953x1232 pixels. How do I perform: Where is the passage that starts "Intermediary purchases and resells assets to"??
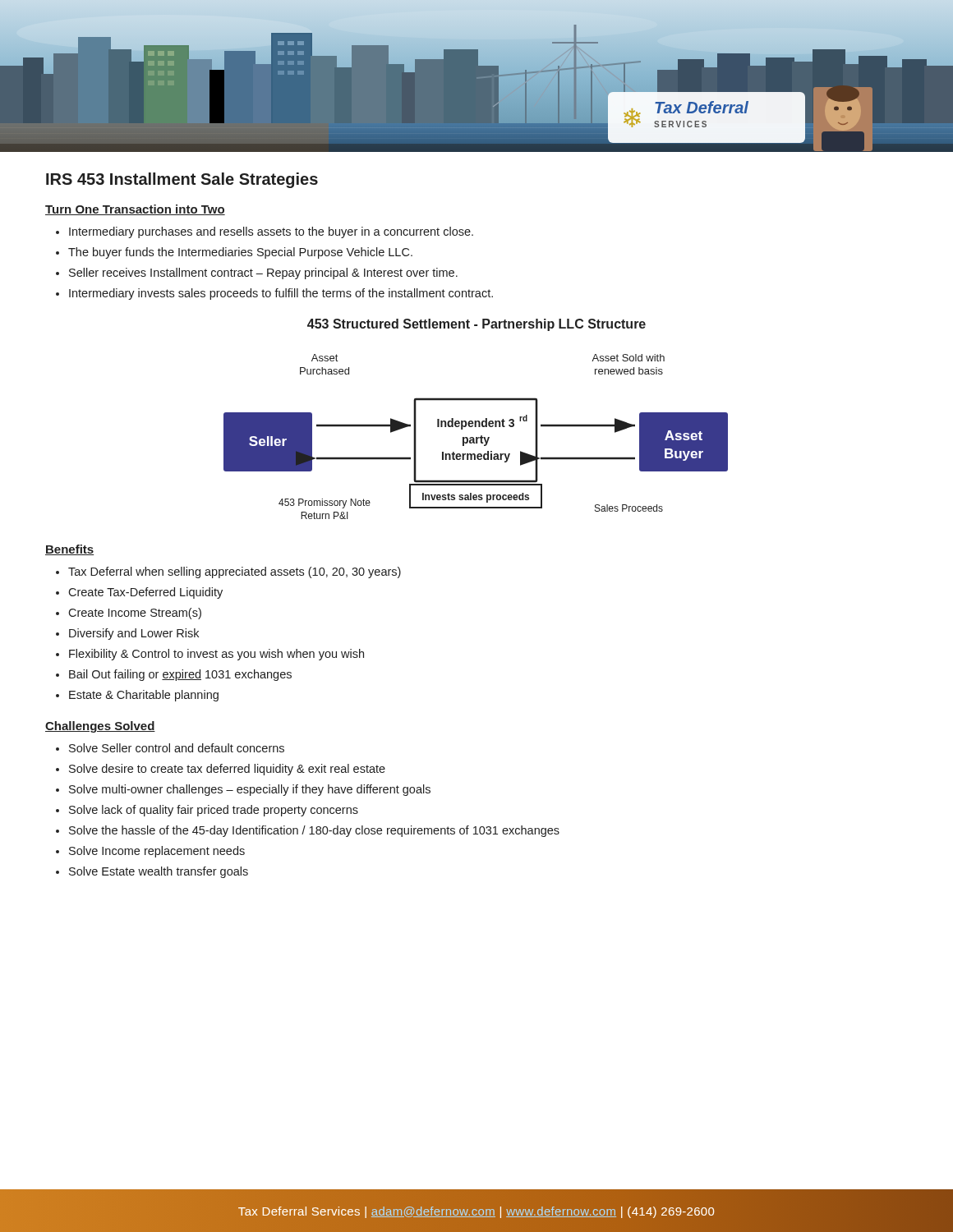(476, 232)
